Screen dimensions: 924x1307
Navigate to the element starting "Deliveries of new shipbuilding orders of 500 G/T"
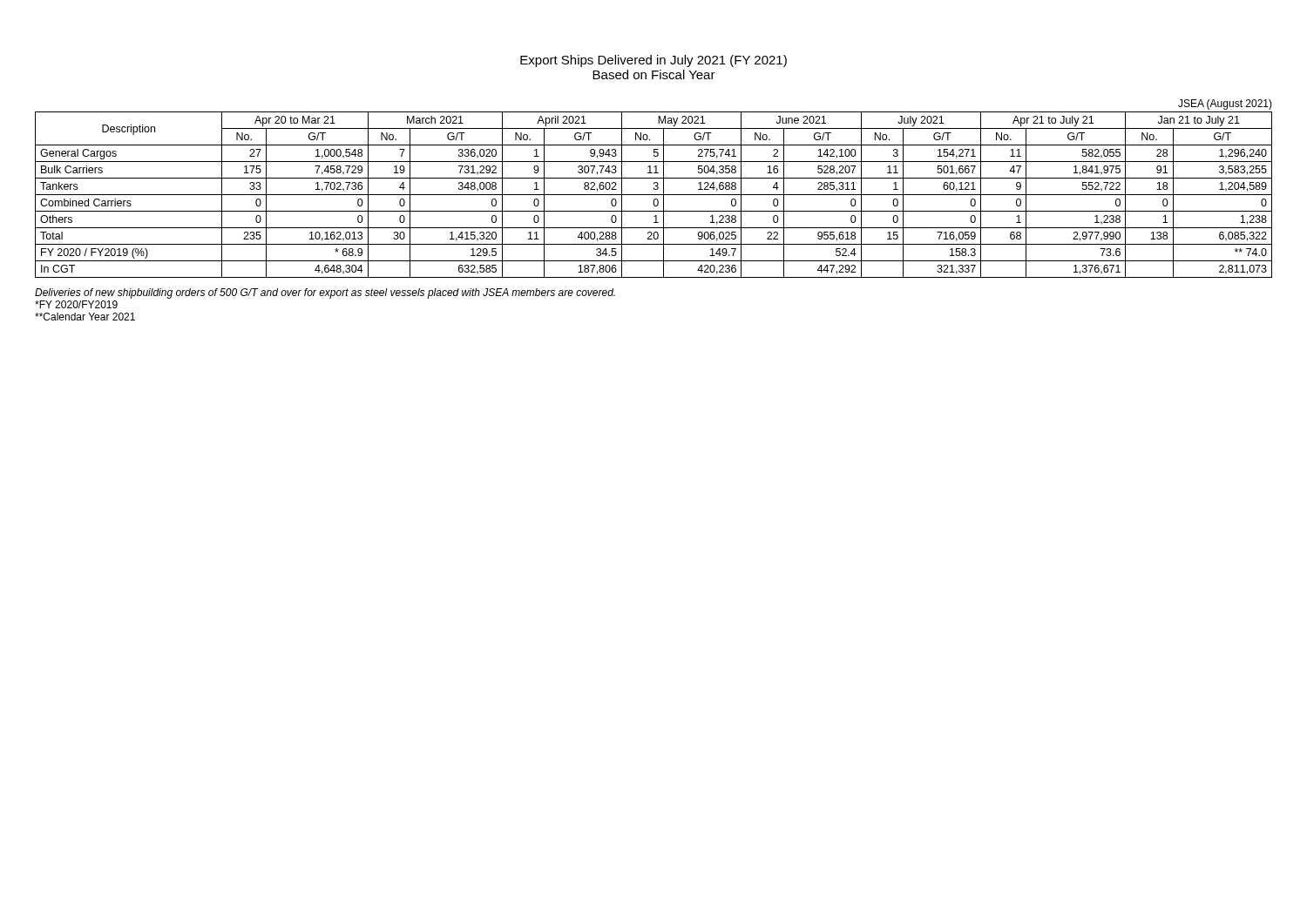coord(326,293)
